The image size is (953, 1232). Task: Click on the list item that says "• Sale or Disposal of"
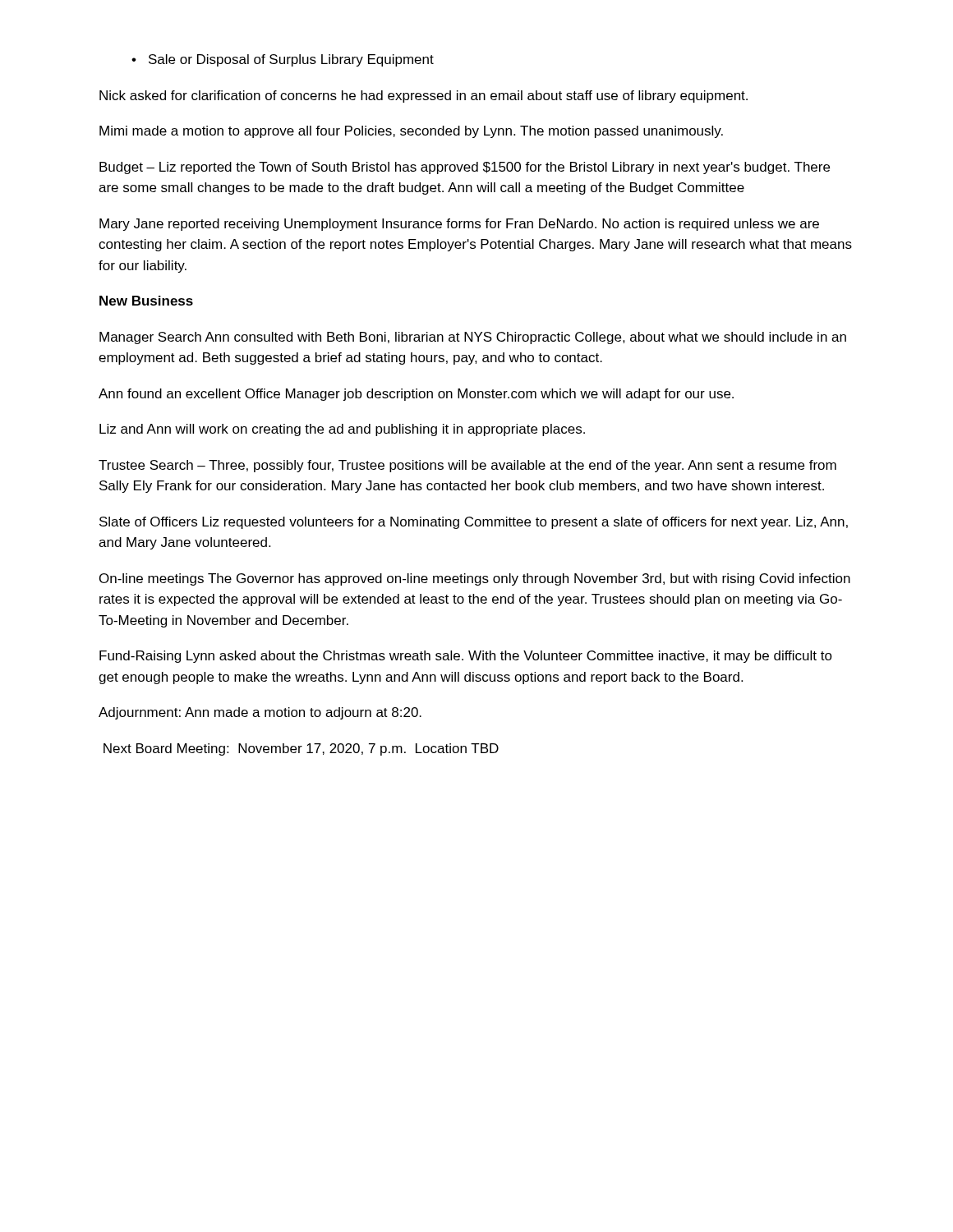click(x=282, y=60)
